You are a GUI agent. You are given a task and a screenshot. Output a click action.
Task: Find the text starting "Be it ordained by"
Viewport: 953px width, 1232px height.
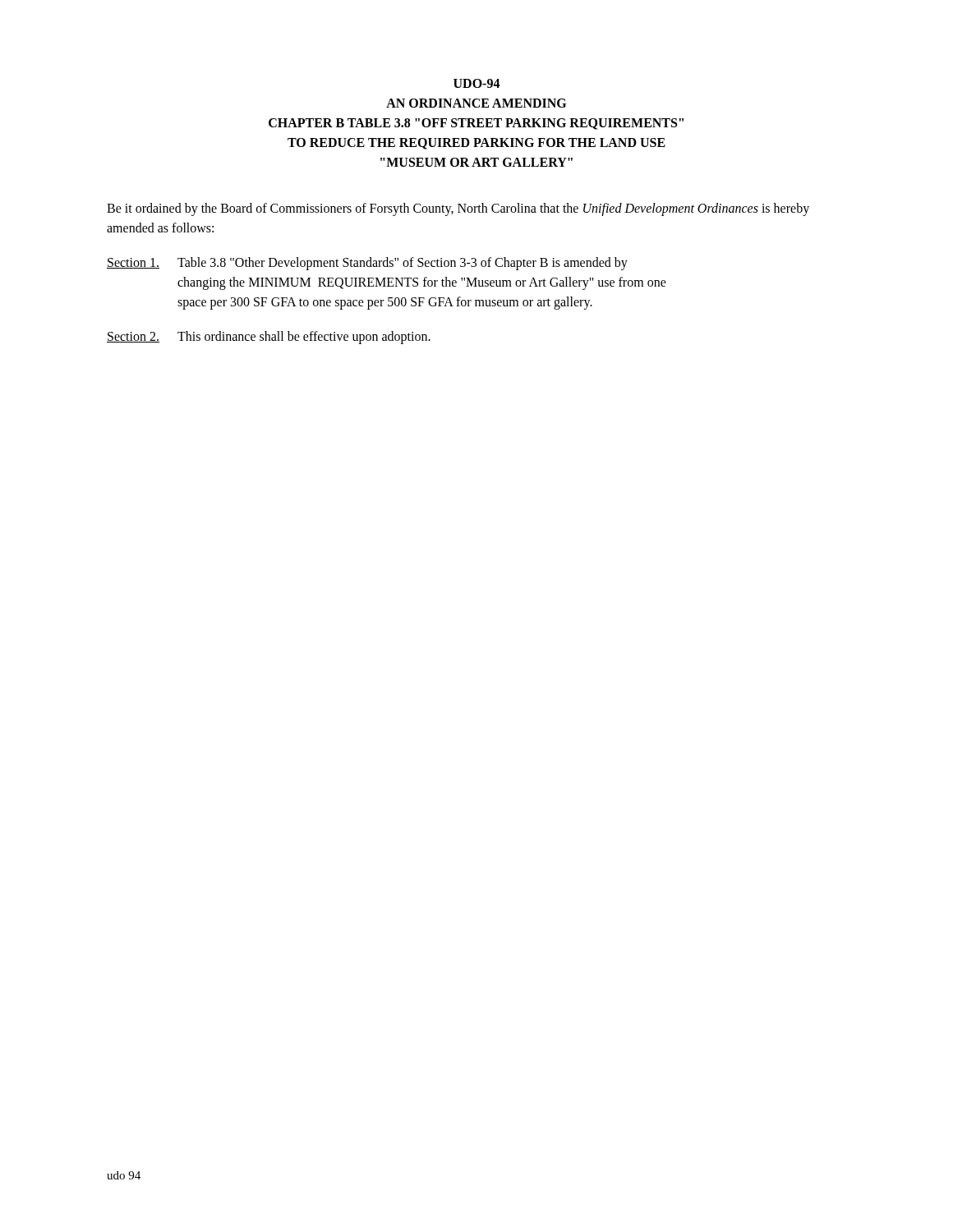tap(458, 218)
